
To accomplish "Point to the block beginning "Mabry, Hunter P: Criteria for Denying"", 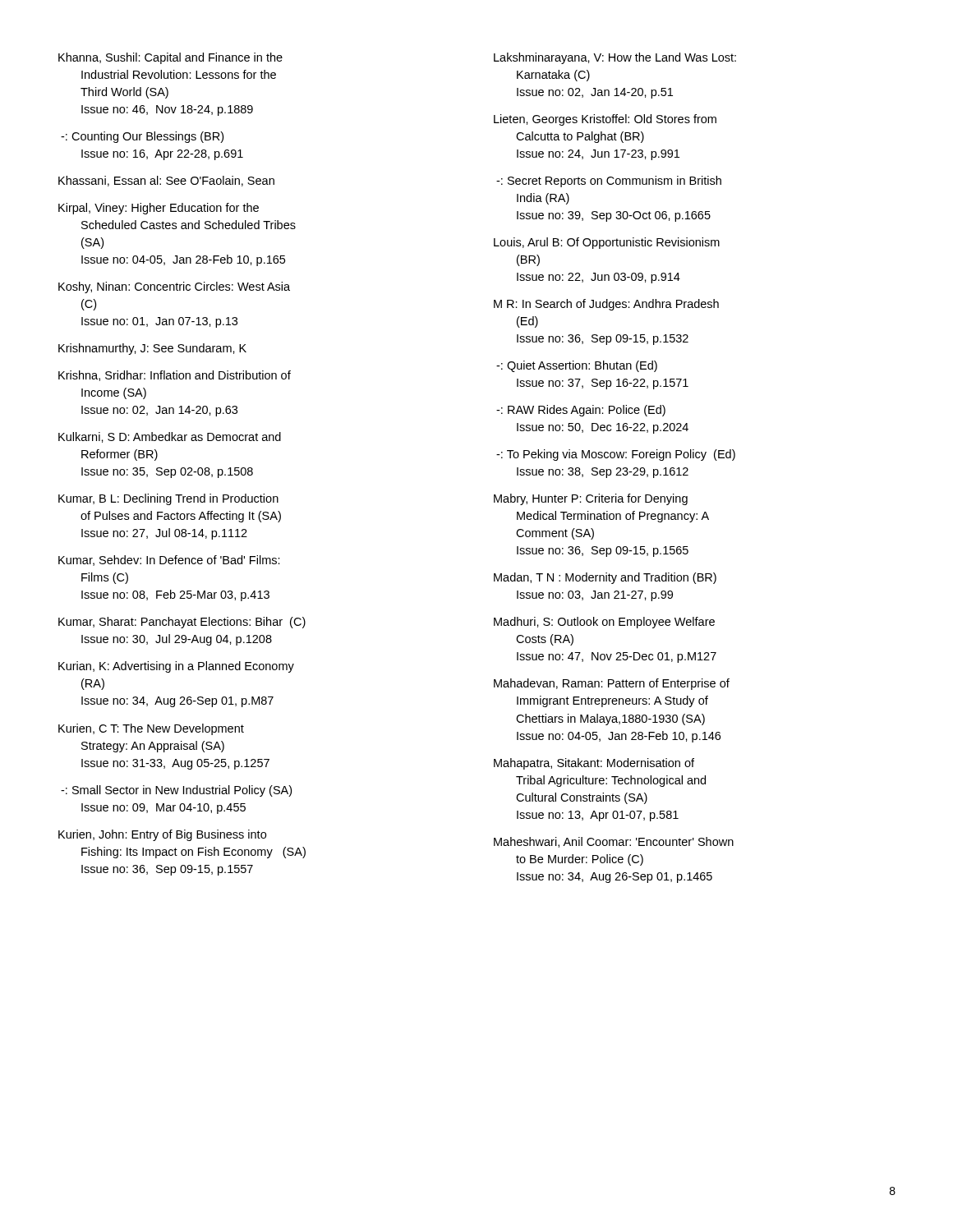I will 694,525.
